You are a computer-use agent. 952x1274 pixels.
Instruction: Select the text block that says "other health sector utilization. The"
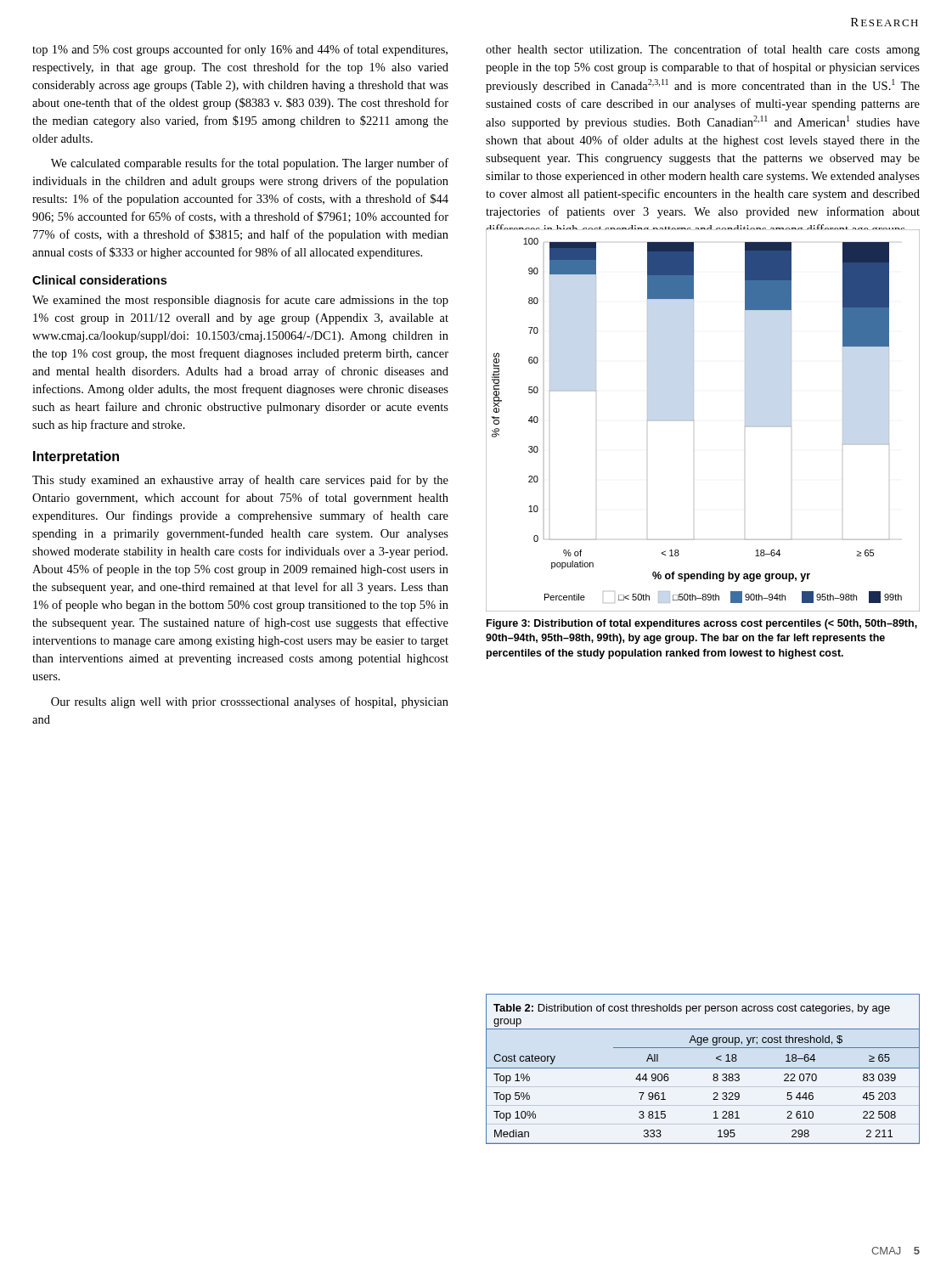pos(703,140)
